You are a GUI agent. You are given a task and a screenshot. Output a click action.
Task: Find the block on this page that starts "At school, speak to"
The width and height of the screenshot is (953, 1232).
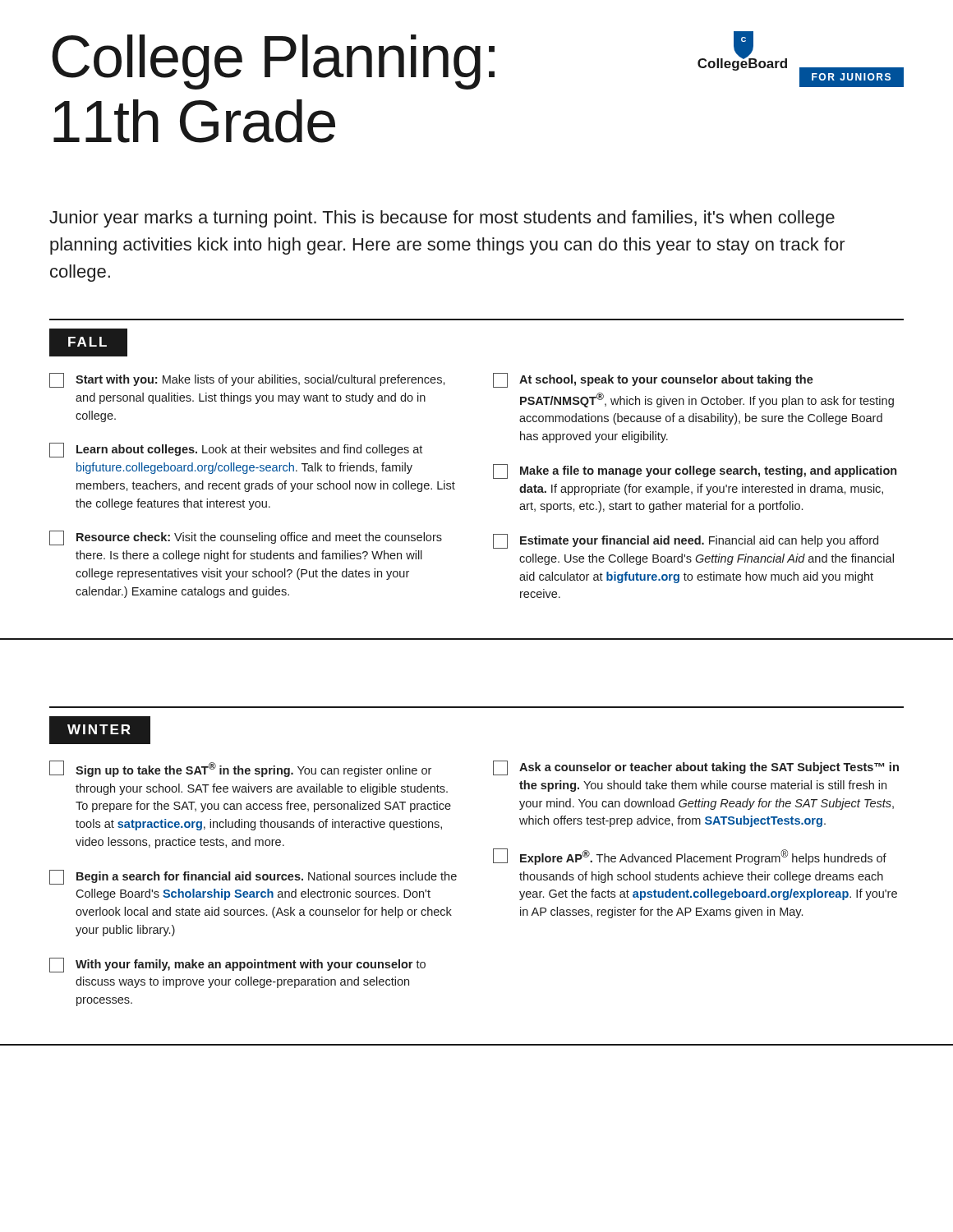point(698,409)
